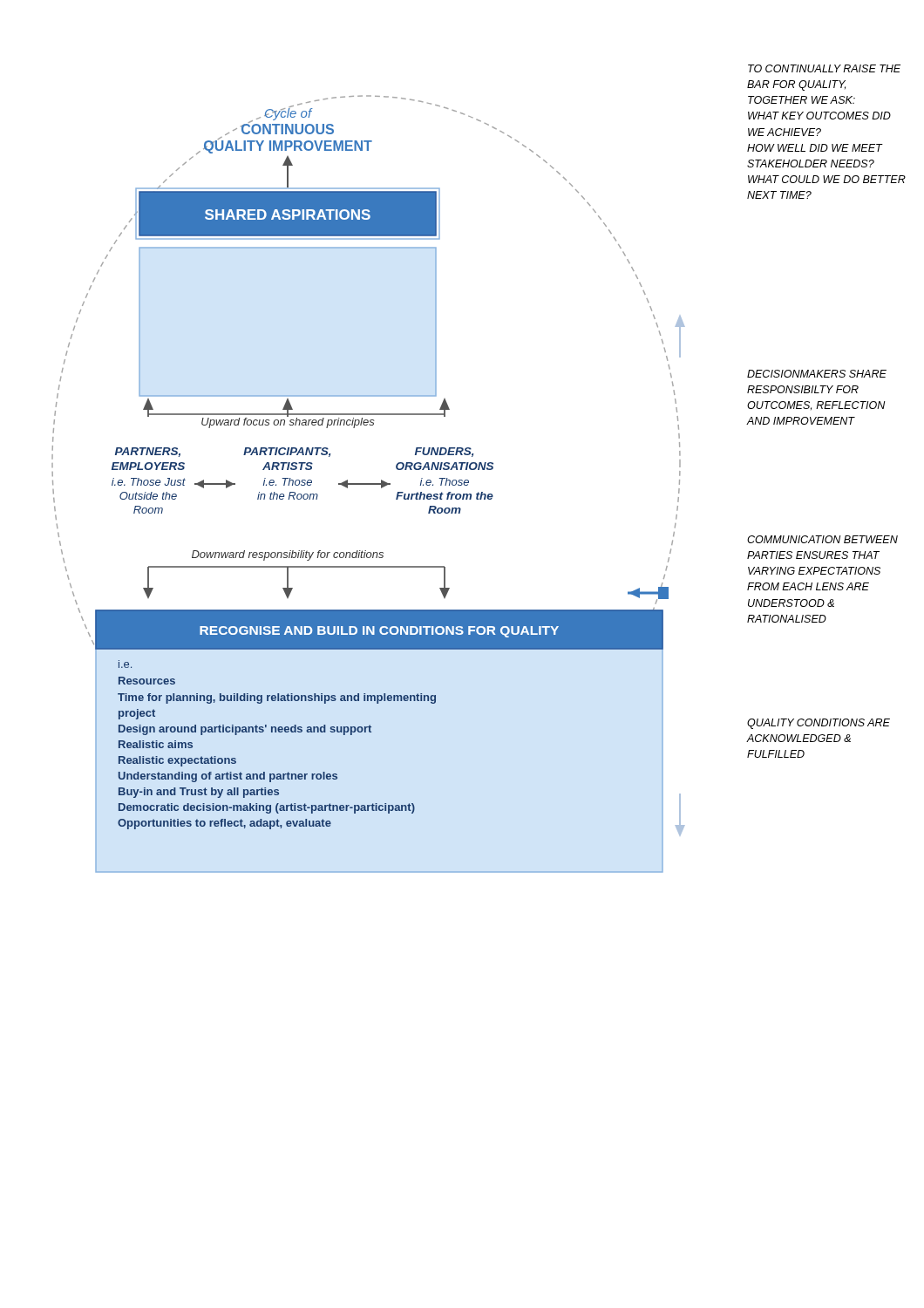Click the passage that begins "DECISIONMAKERS SHARE RESPONSIBILTY FOR OUTCOMES,"

(x=817, y=398)
